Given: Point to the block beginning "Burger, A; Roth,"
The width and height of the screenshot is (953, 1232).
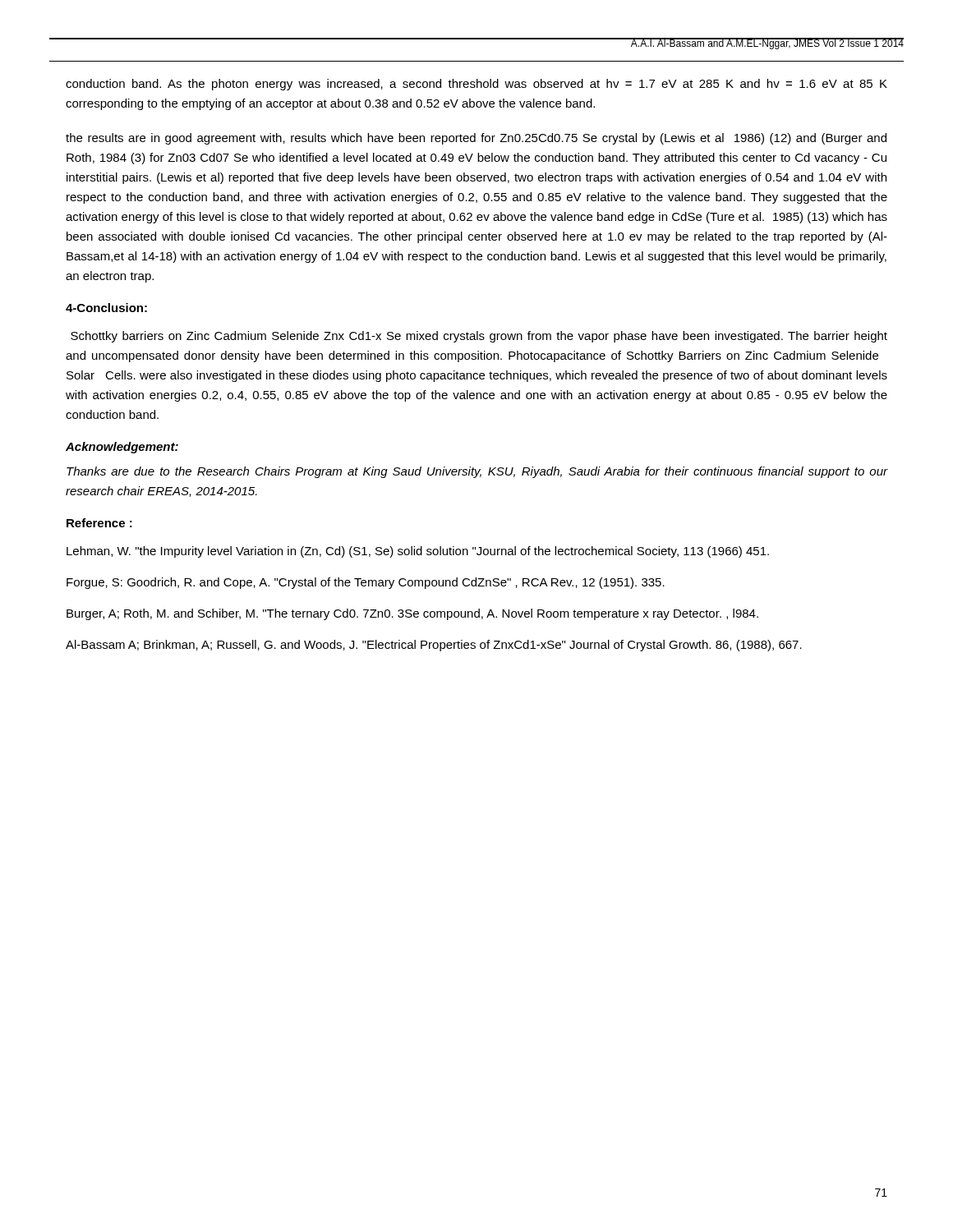Looking at the screenshot, I should pyautogui.click(x=412, y=613).
